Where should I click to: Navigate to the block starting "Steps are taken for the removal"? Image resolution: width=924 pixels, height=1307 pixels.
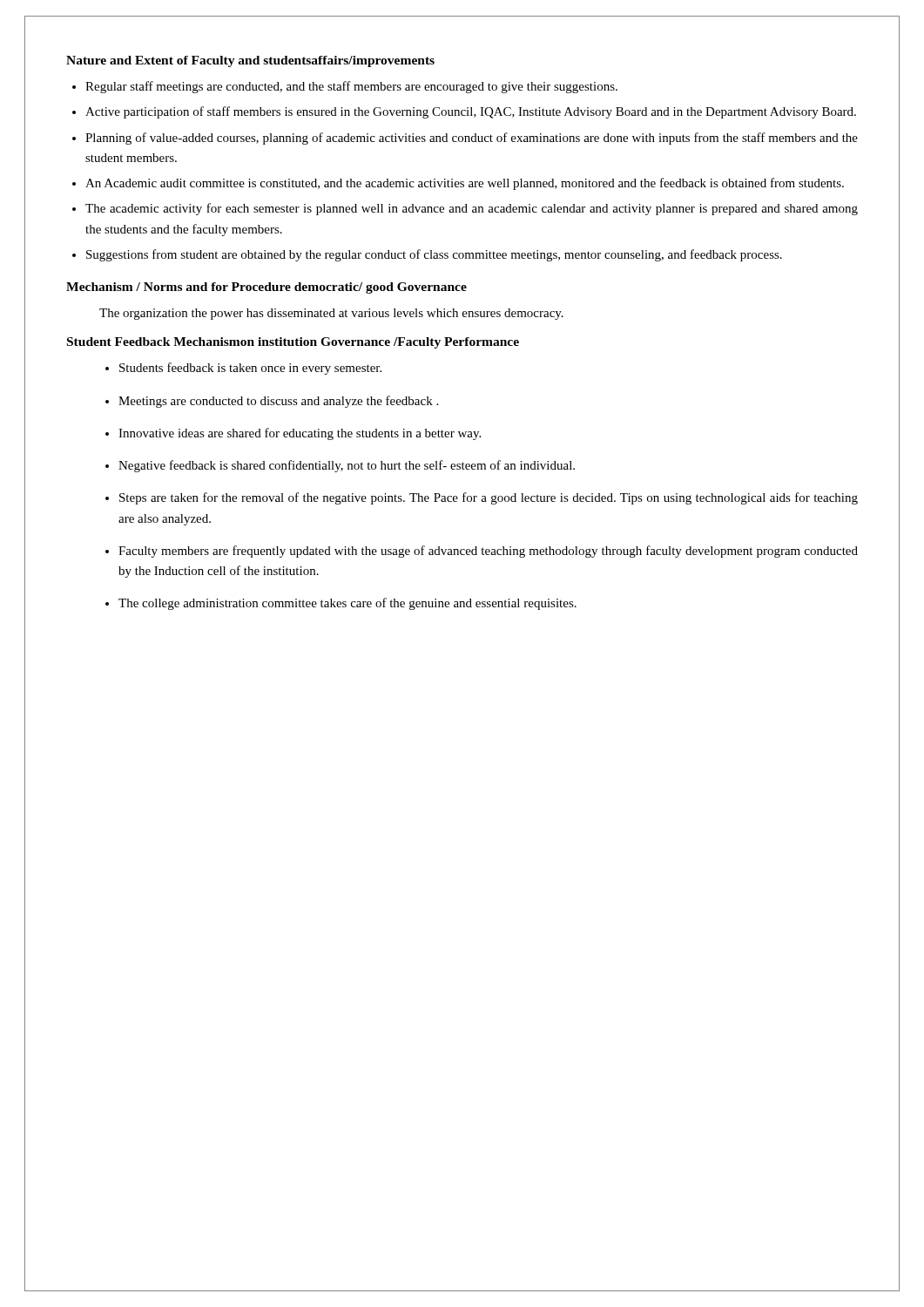coord(488,508)
